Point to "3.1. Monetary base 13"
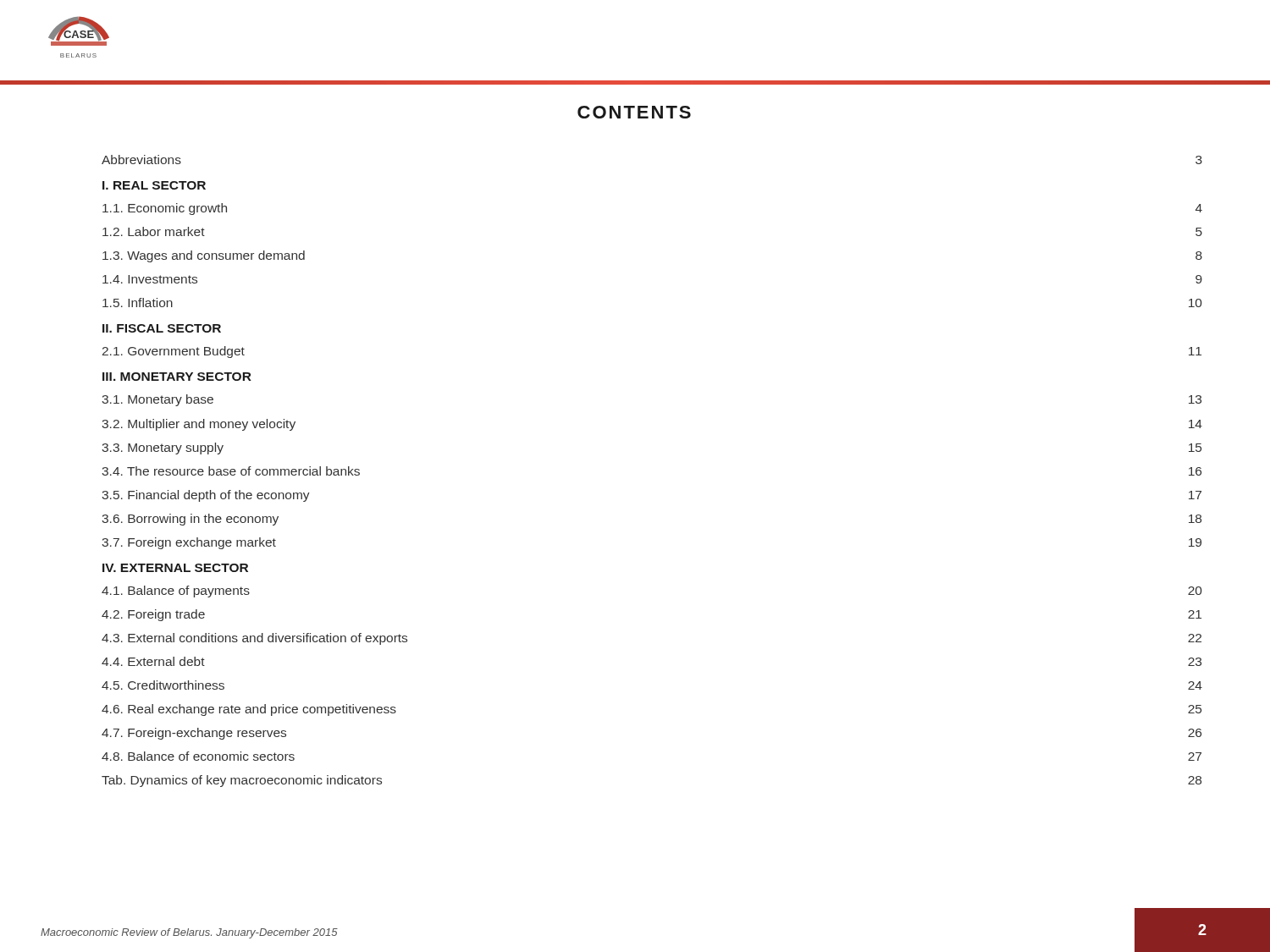 pos(156,400)
